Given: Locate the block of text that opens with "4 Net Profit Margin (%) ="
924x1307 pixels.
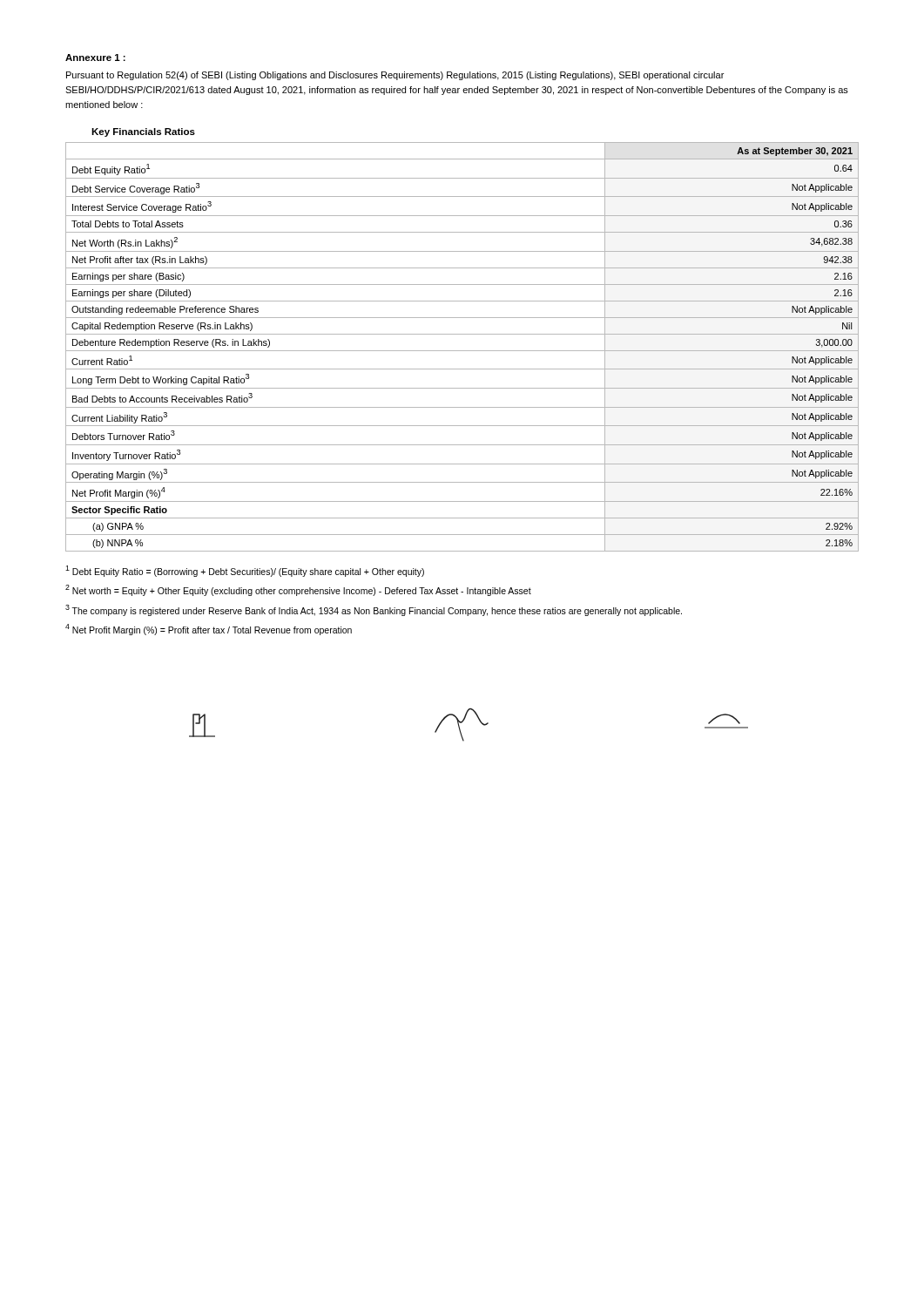Looking at the screenshot, I should click(209, 628).
